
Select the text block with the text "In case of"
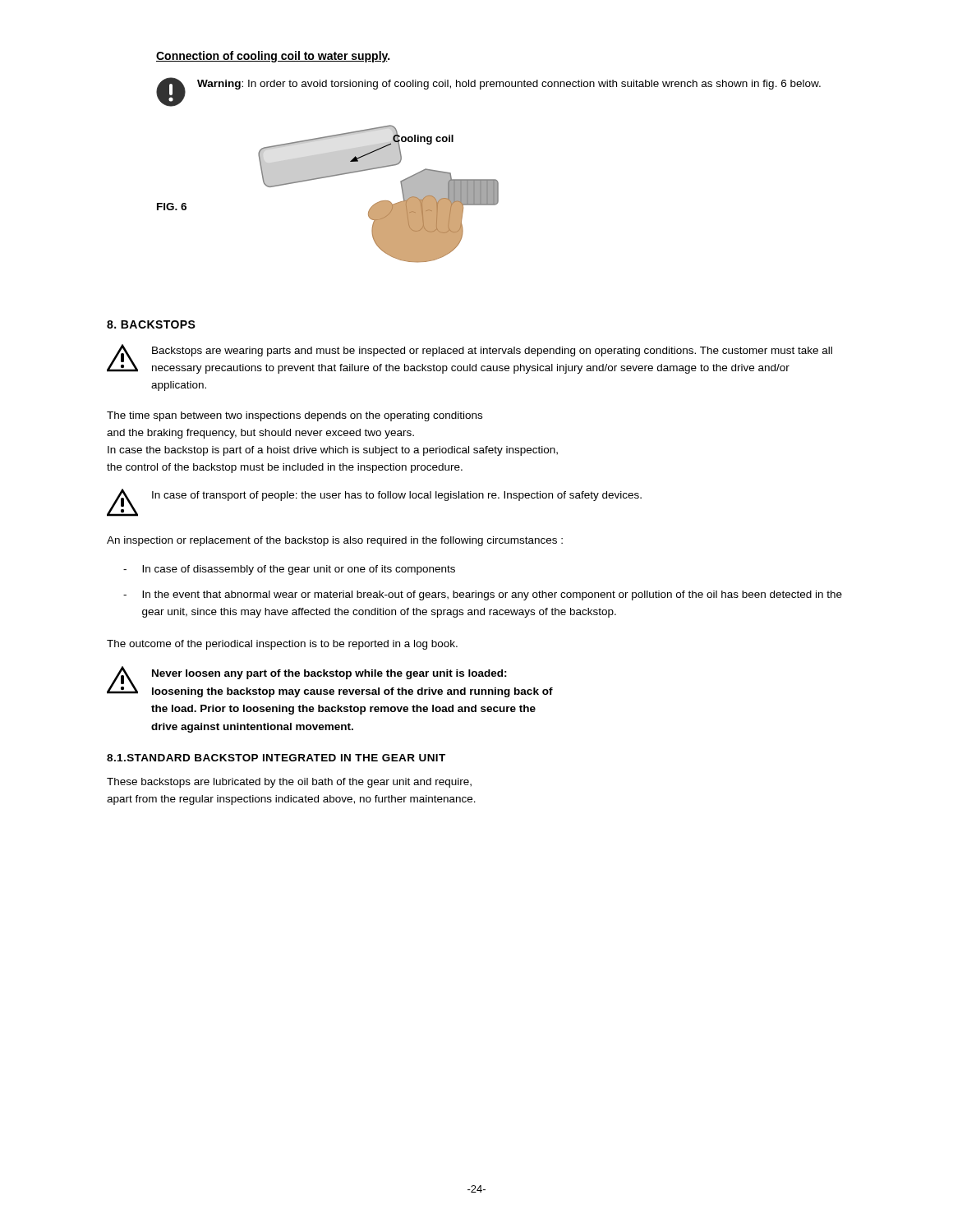click(x=375, y=503)
